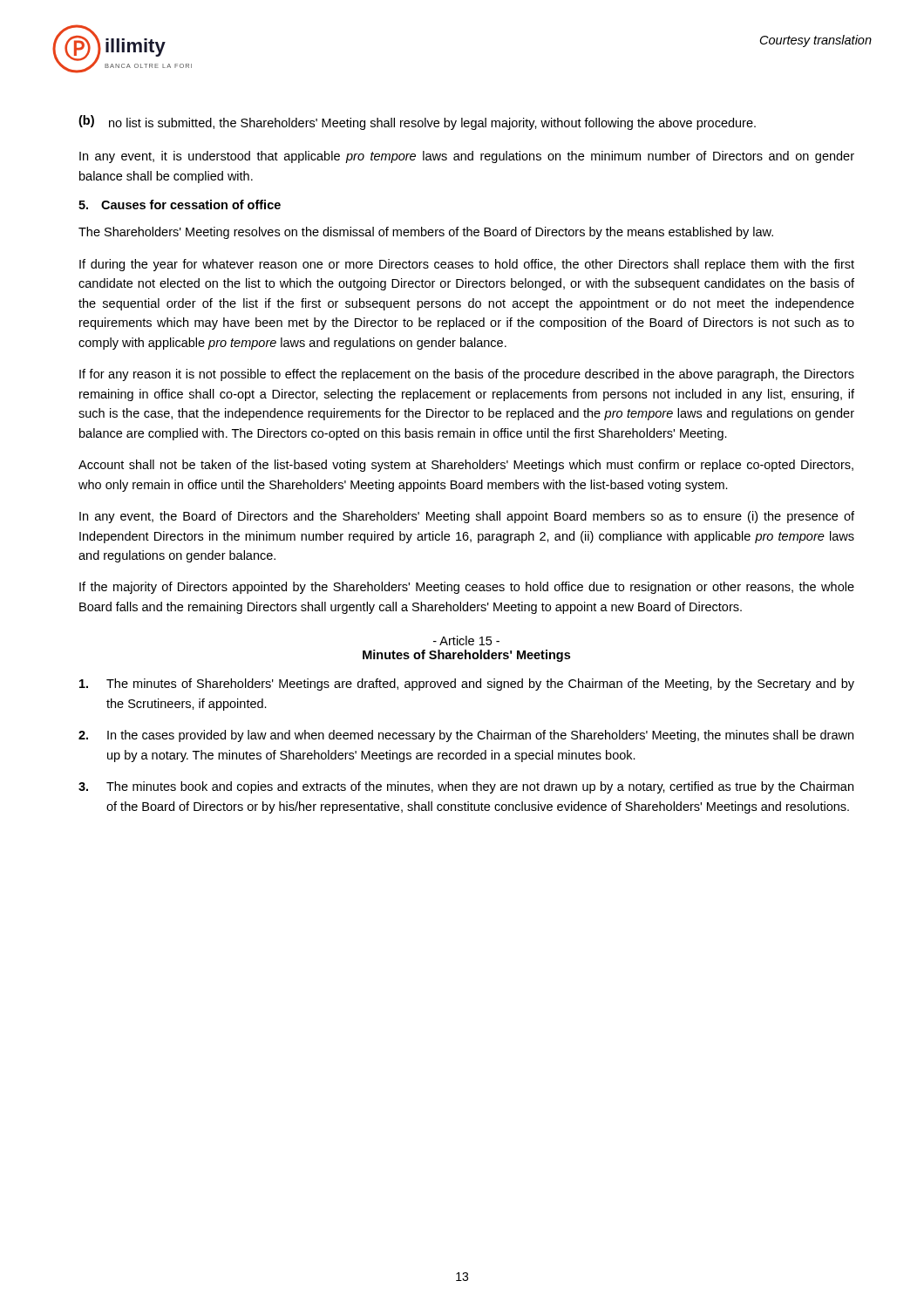
Task: Where is the passage that starts "If for any reason"?
Action: tap(466, 404)
